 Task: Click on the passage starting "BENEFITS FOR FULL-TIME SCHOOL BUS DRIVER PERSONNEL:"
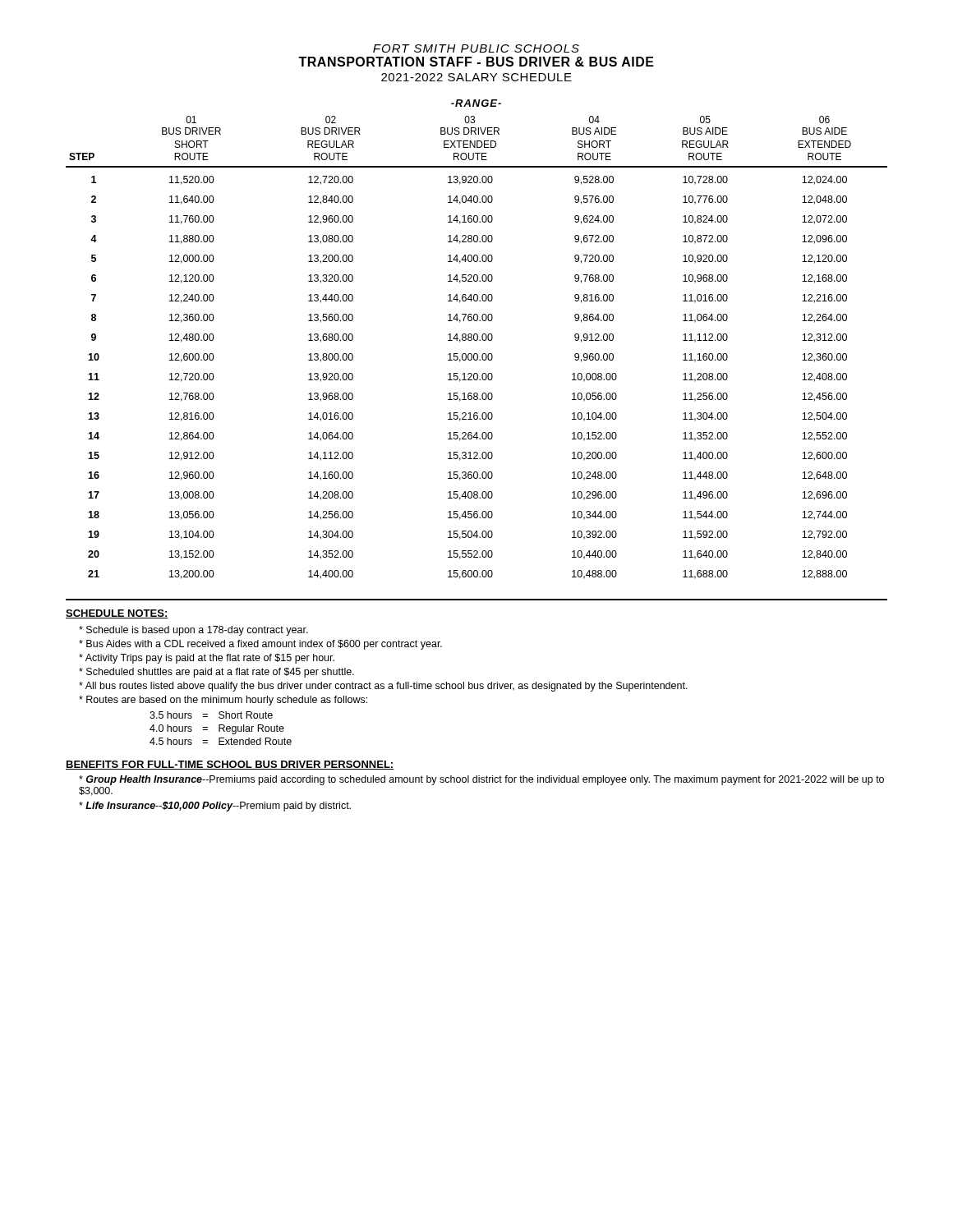click(230, 764)
